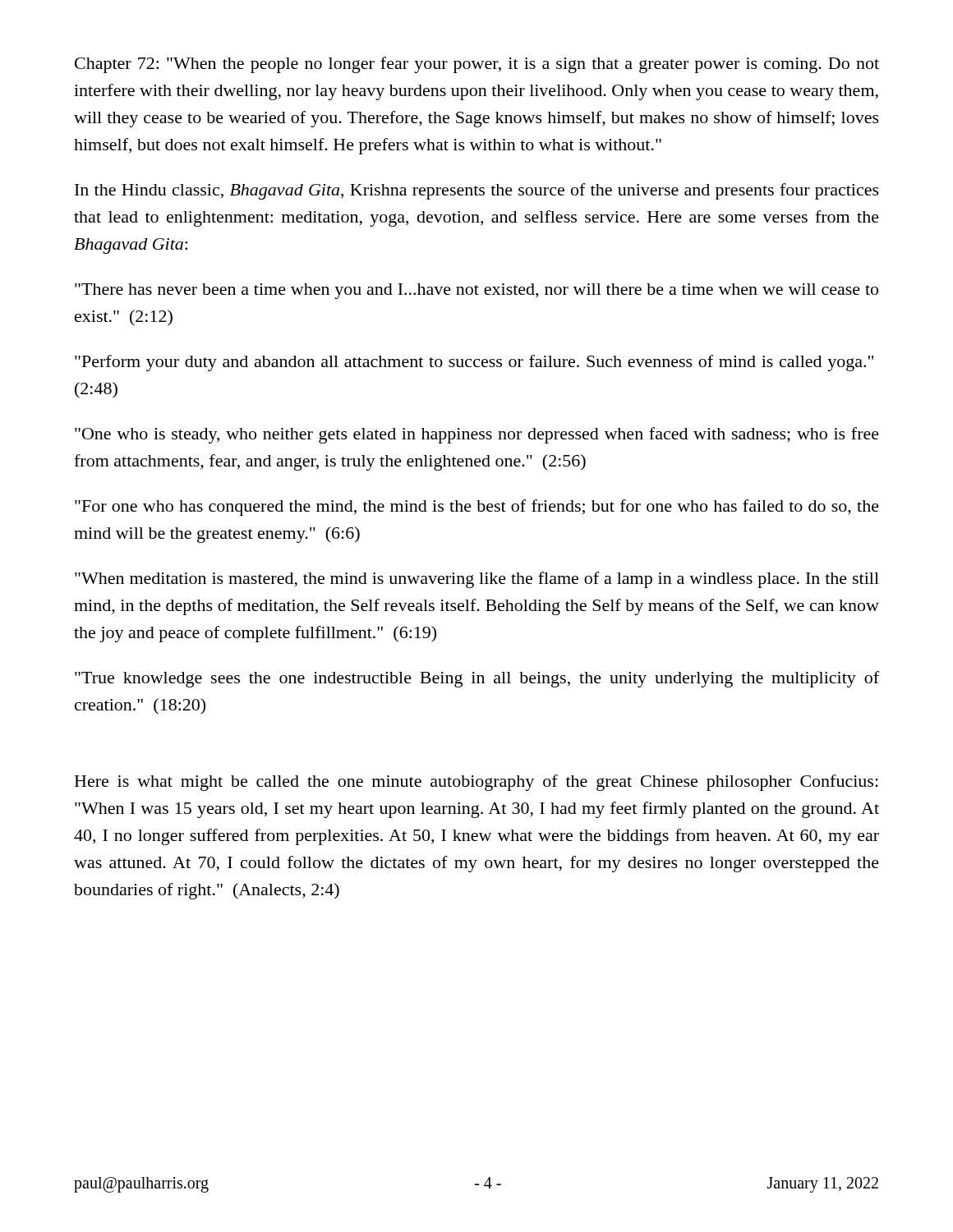Image resolution: width=953 pixels, height=1232 pixels.
Task: Point to the passage starting "In the Hindu classic, Bhagavad Gita, Krishna"
Action: (x=476, y=216)
